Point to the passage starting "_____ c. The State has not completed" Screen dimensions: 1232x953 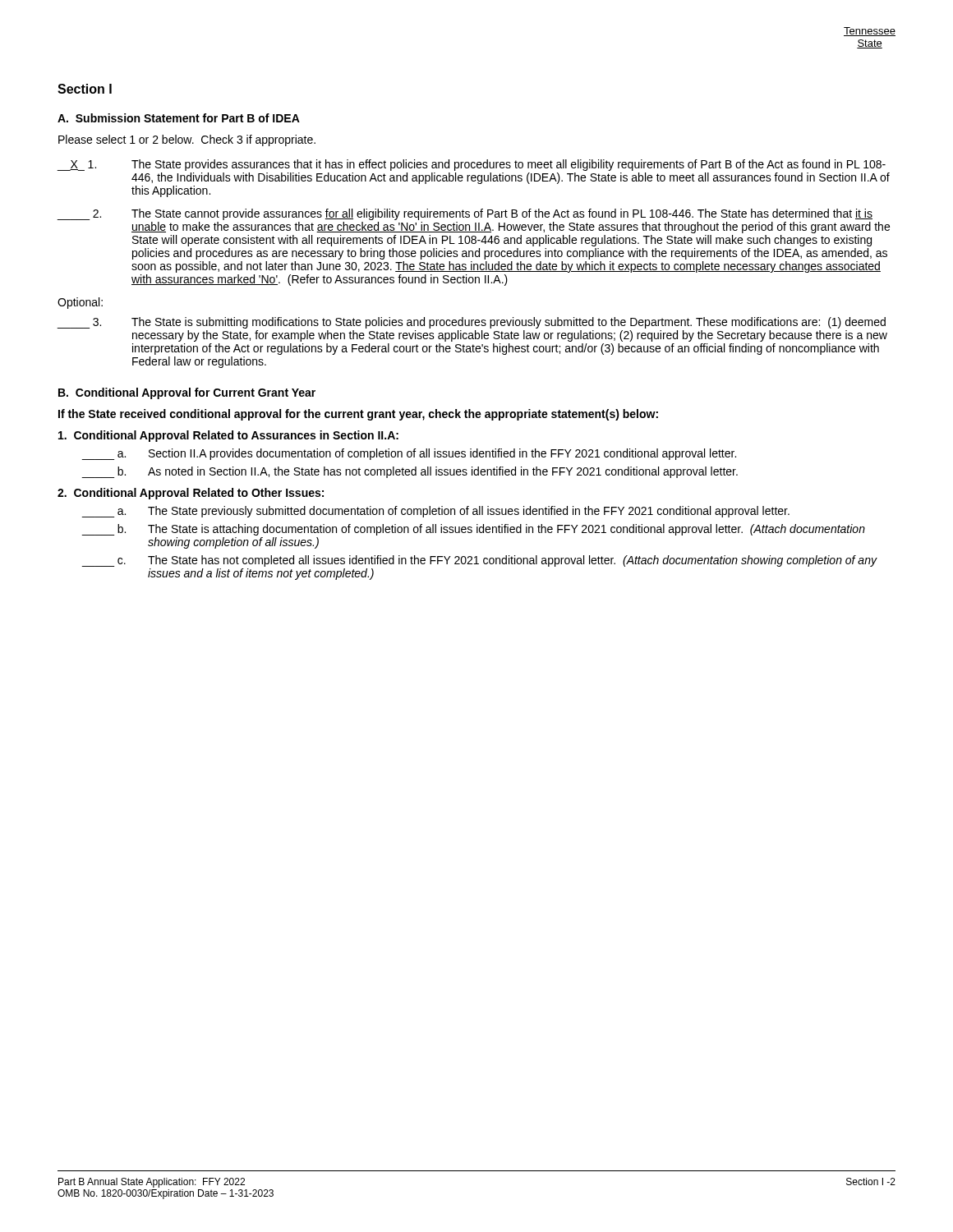489,567
